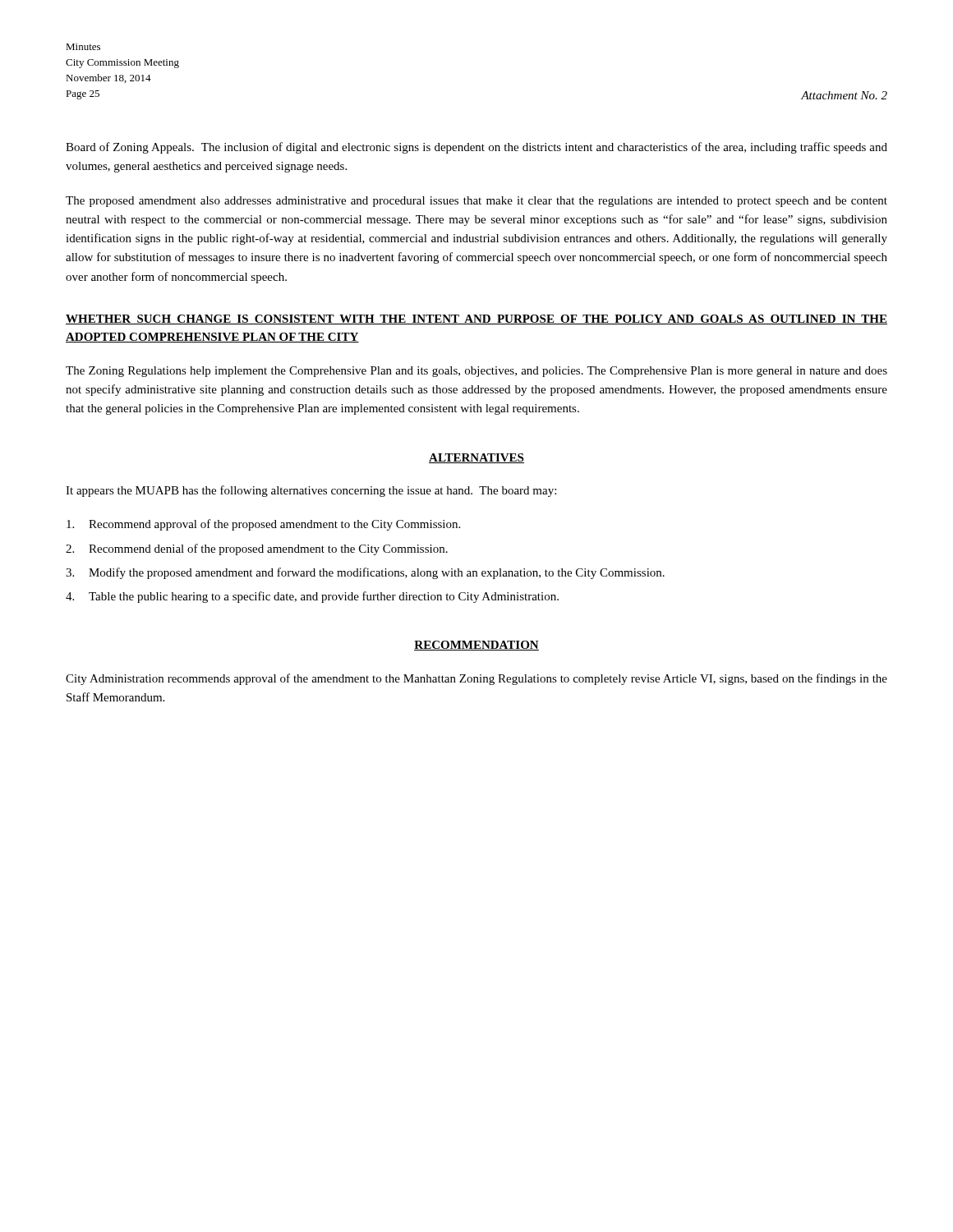953x1232 pixels.
Task: Locate the text block starting "Board of Zoning Appeals. The inclusion"
Action: click(476, 157)
